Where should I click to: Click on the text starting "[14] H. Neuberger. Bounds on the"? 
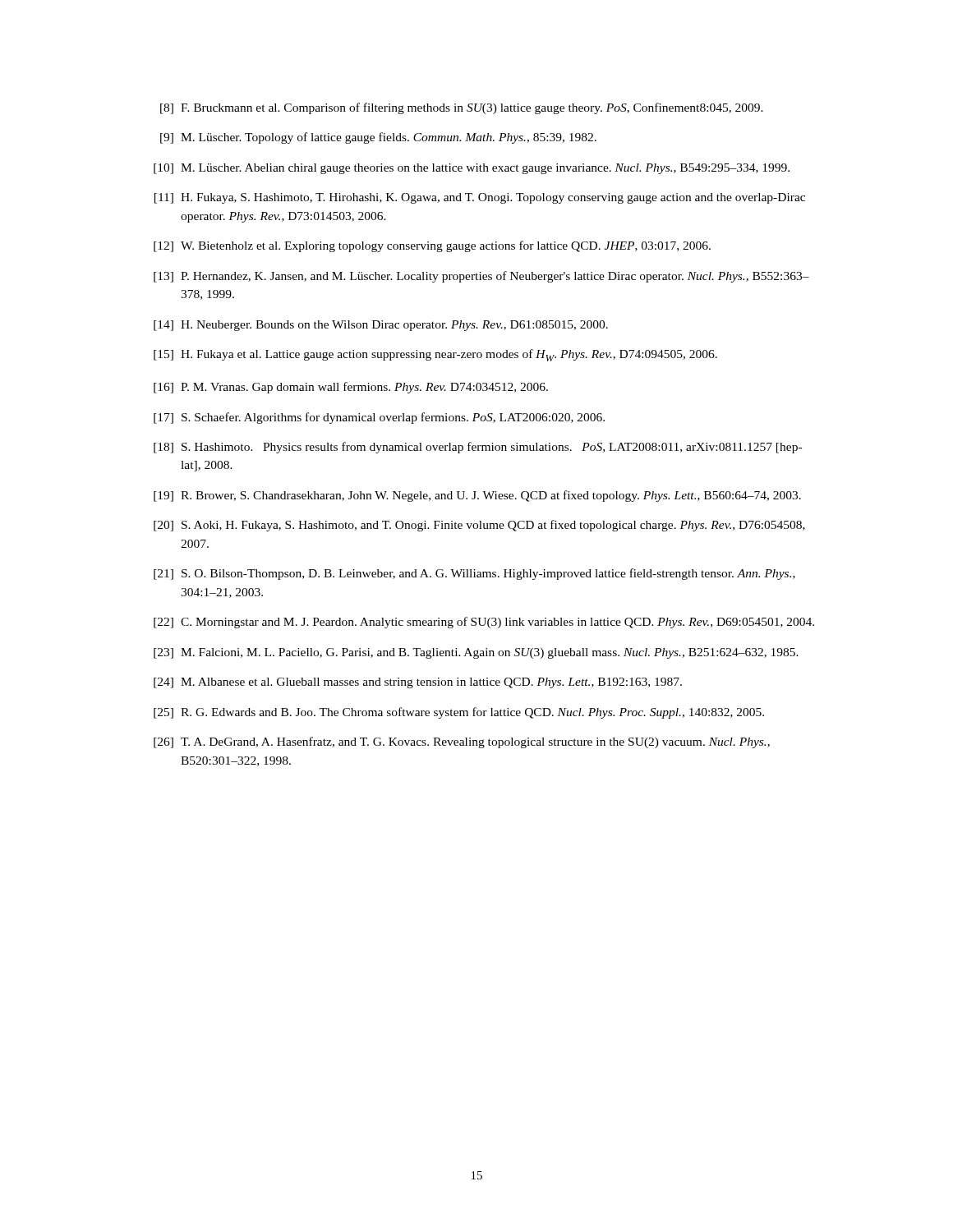476,324
